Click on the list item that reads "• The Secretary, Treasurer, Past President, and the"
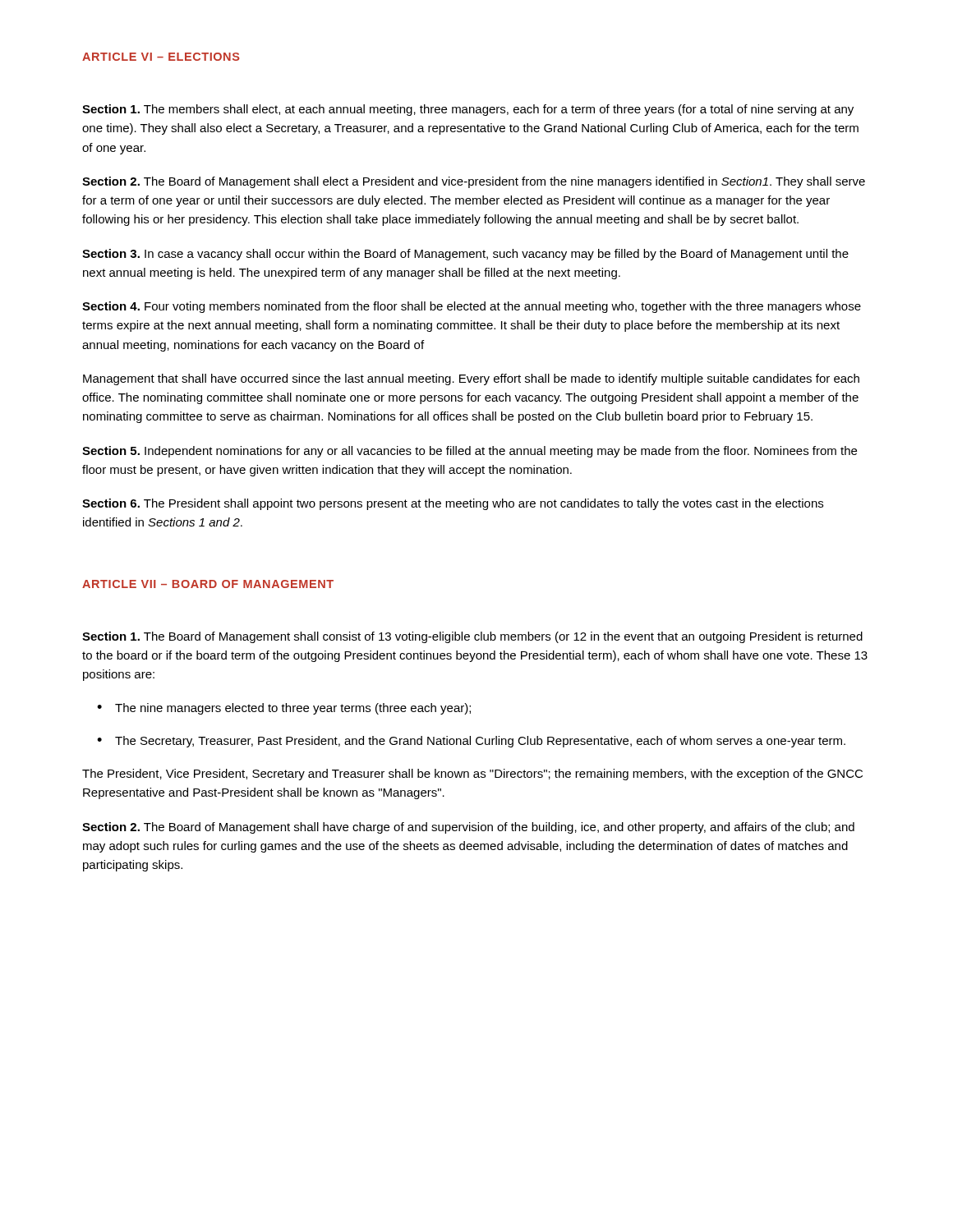The image size is (953, 1232). 472,742
